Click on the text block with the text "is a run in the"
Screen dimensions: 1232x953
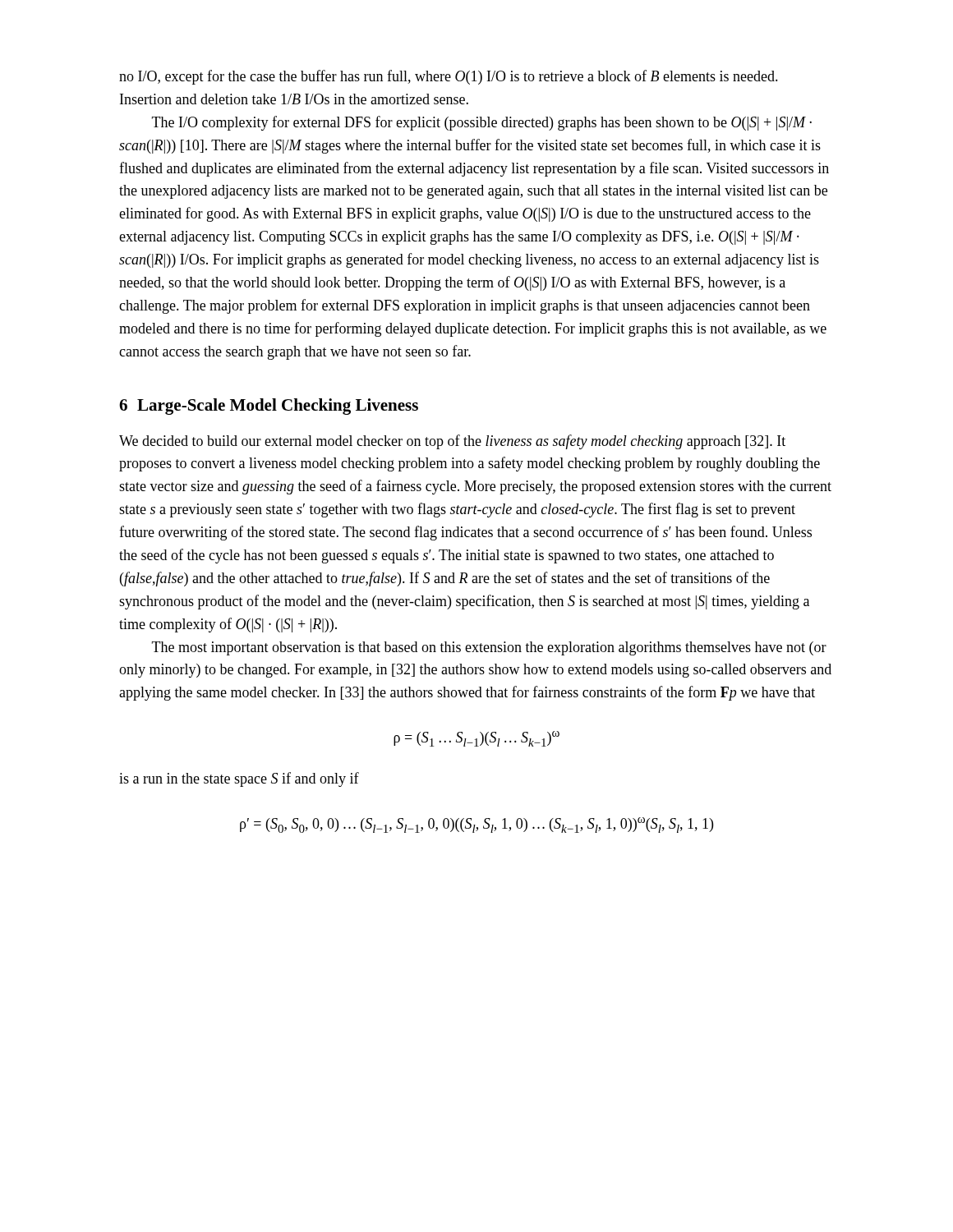(239, 779)
